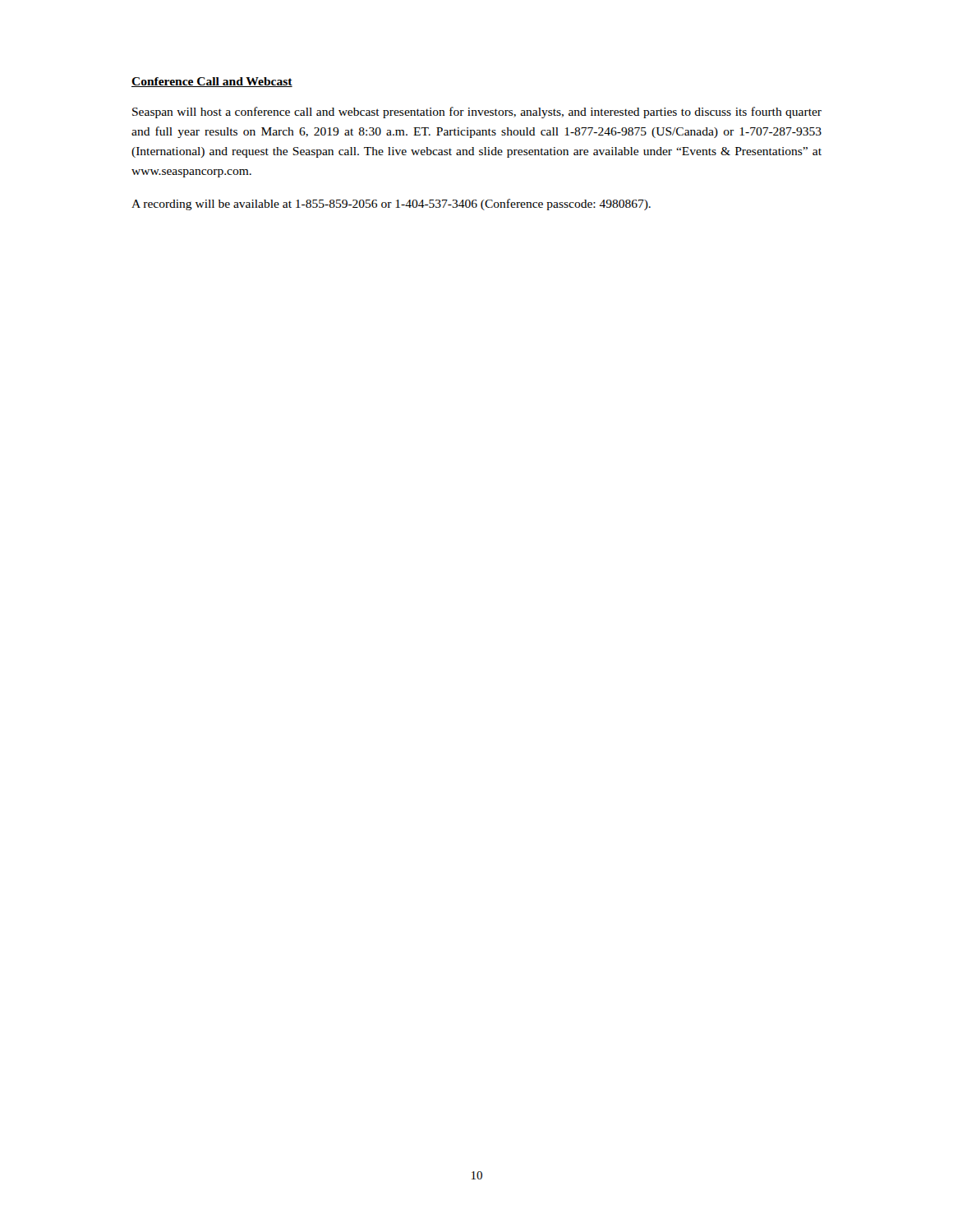The width and height of the screenshot is (953, 1232).
Task: Where does it say "Conference Call and Webcast"?
Action: [212, 81]
